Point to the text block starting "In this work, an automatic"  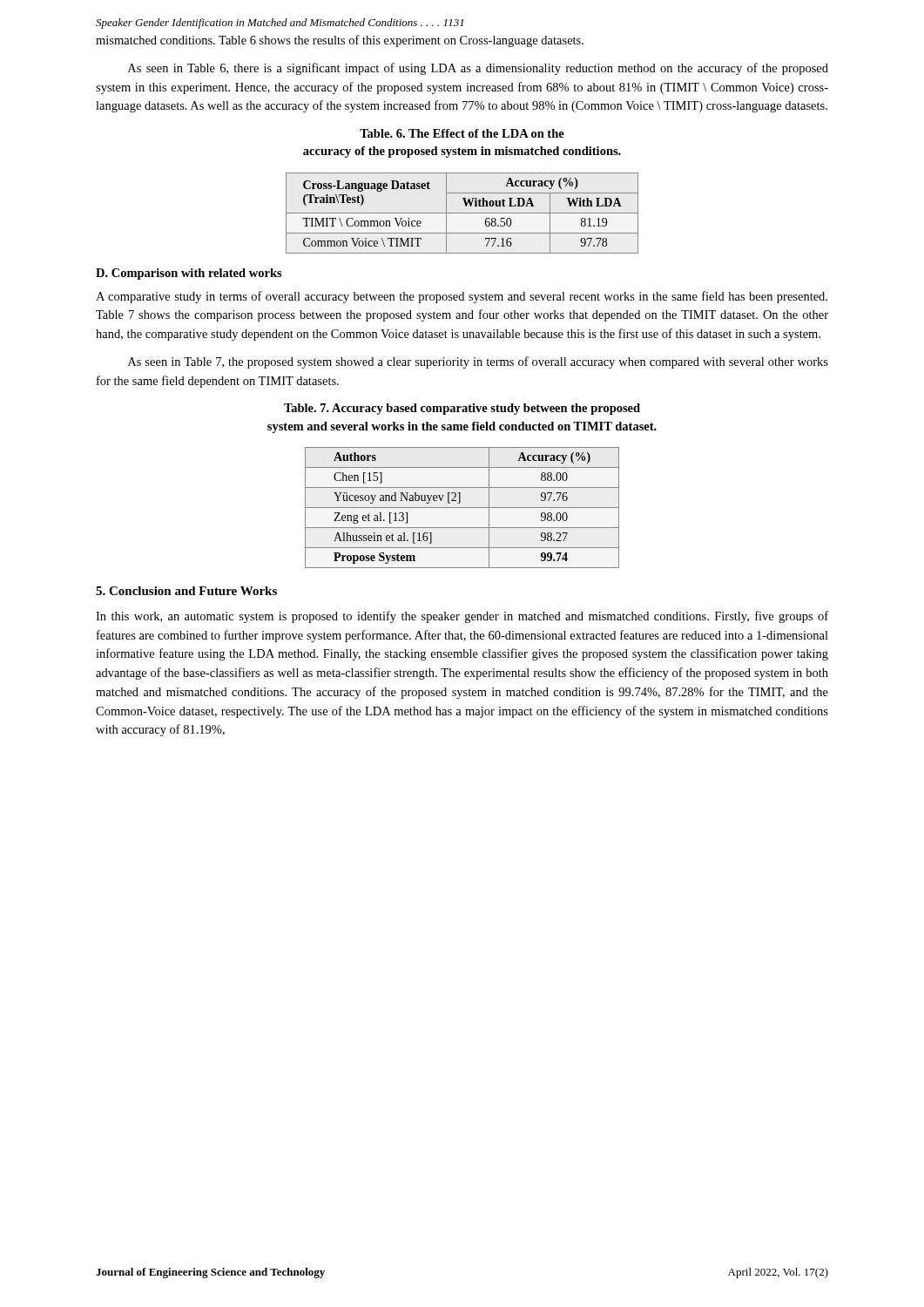[462, 674]
